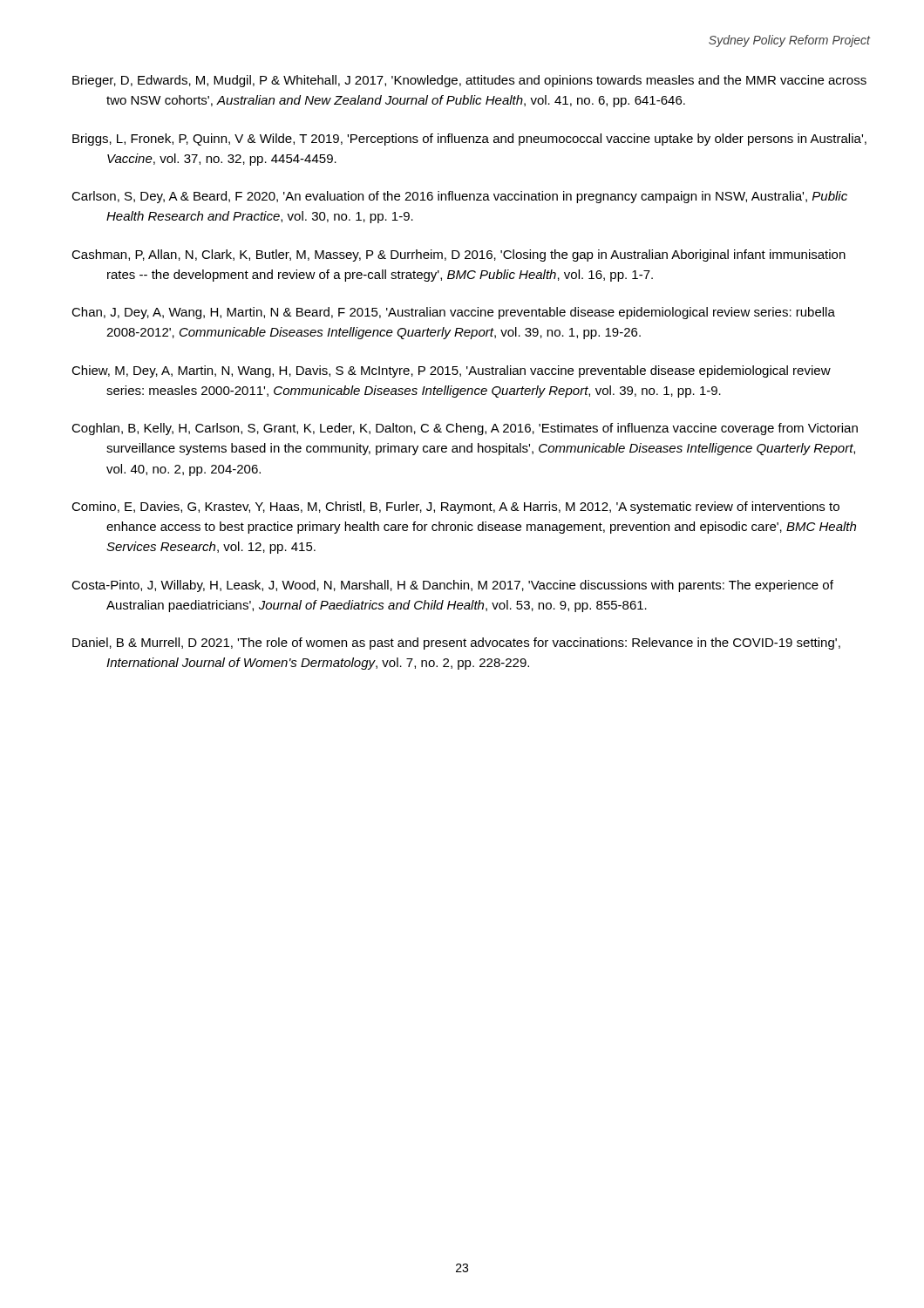Point to the block beginning "Brieger, D, Edwards, M, Mudgil, P &"

point(469,90)
